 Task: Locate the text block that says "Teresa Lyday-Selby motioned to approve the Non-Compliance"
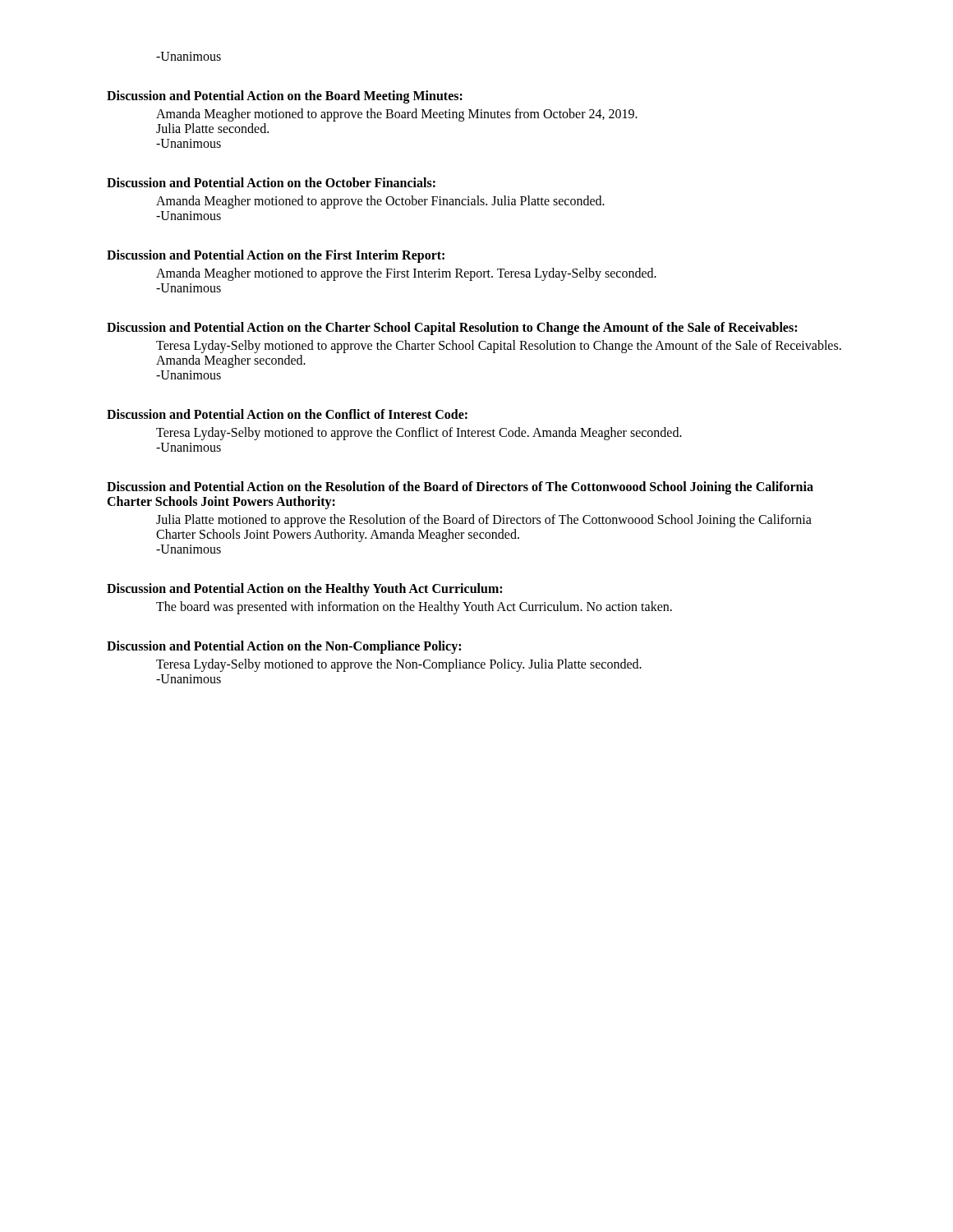tap(399, 671)
